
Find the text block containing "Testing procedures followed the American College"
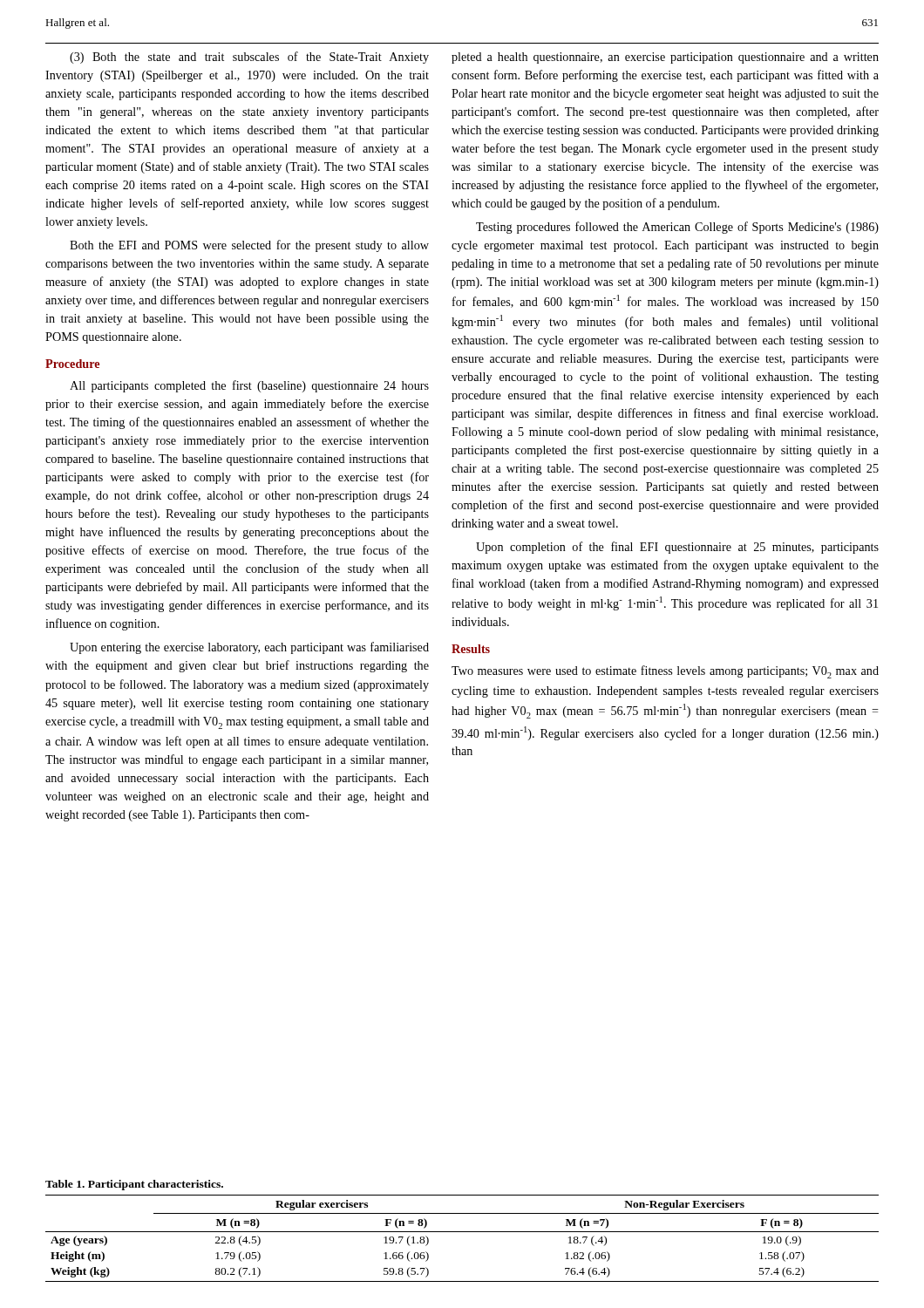[x=665, y=375]
